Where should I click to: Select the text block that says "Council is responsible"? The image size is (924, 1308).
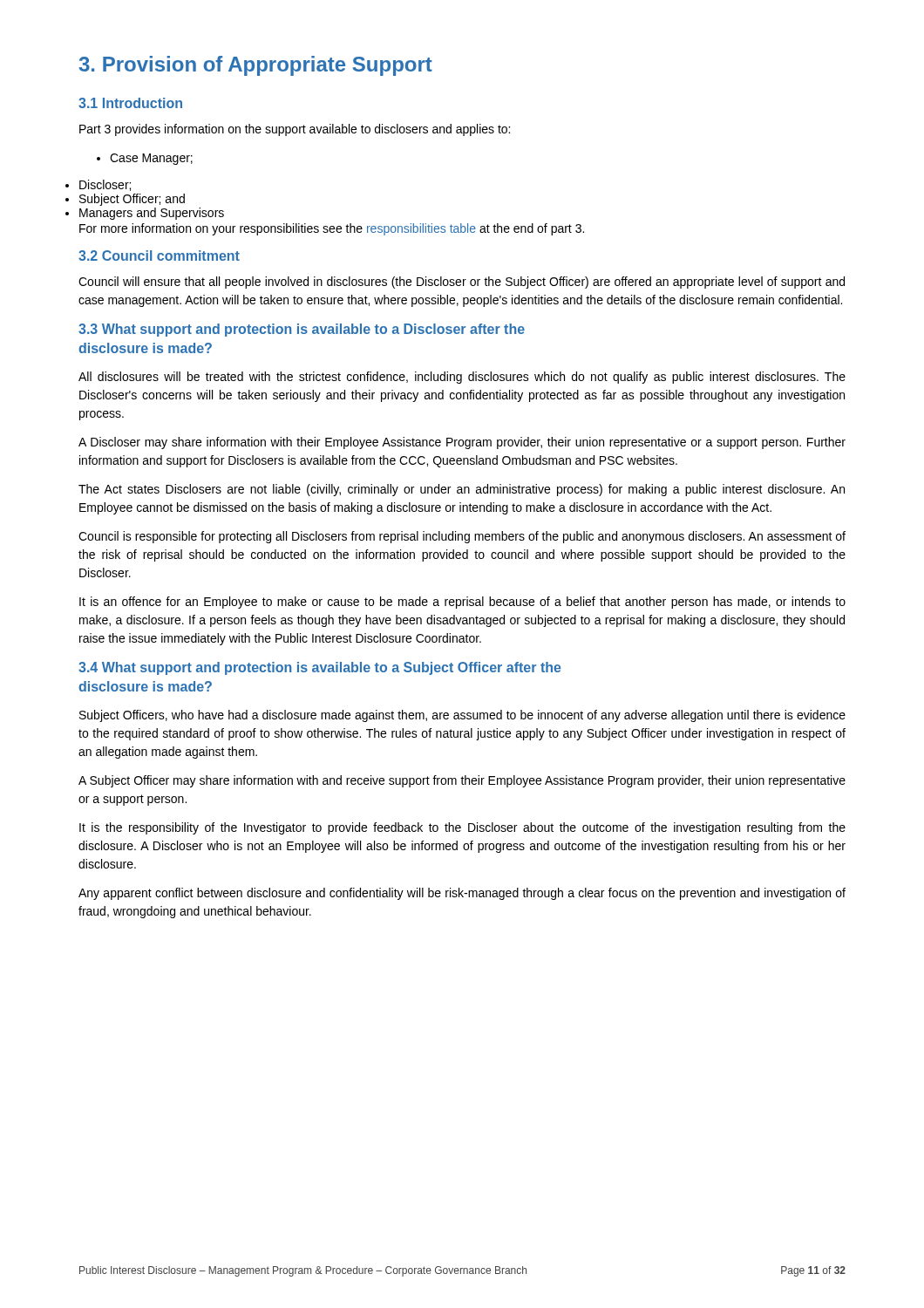point(462,555)
